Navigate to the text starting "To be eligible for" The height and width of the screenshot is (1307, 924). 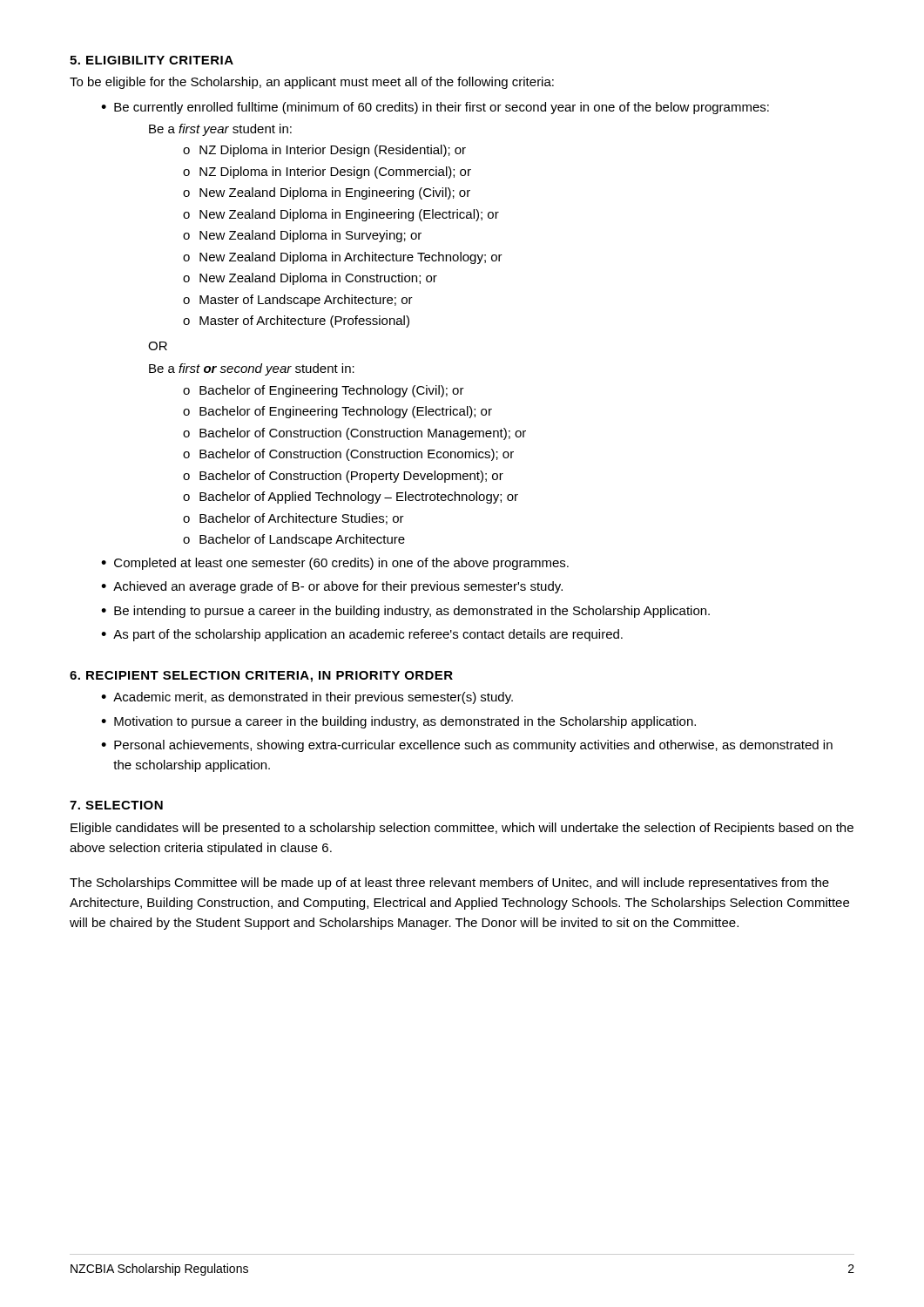[x=312, y=81]
